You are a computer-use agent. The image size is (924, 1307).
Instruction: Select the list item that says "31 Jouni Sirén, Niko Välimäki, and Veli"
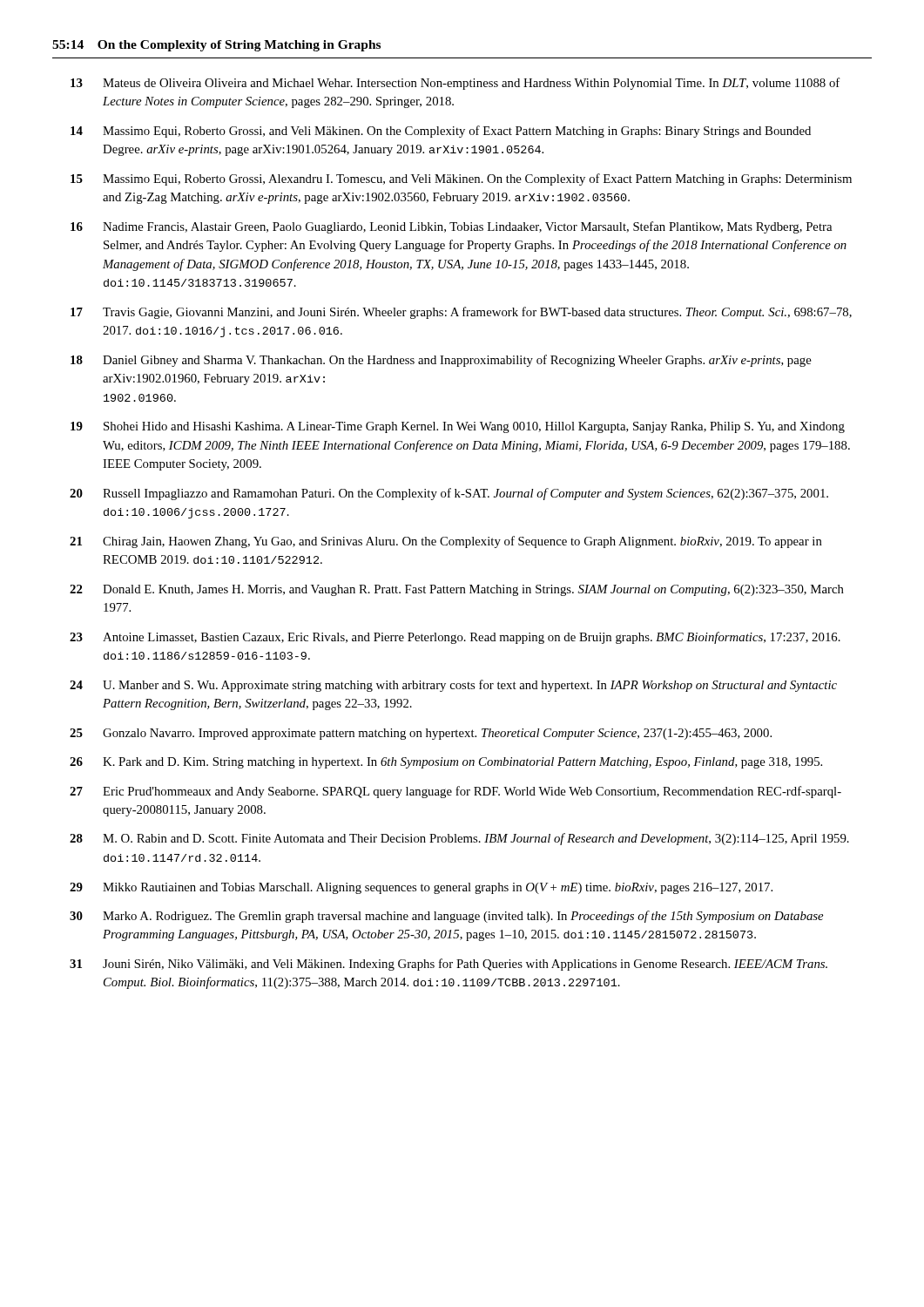click(462, 974)
